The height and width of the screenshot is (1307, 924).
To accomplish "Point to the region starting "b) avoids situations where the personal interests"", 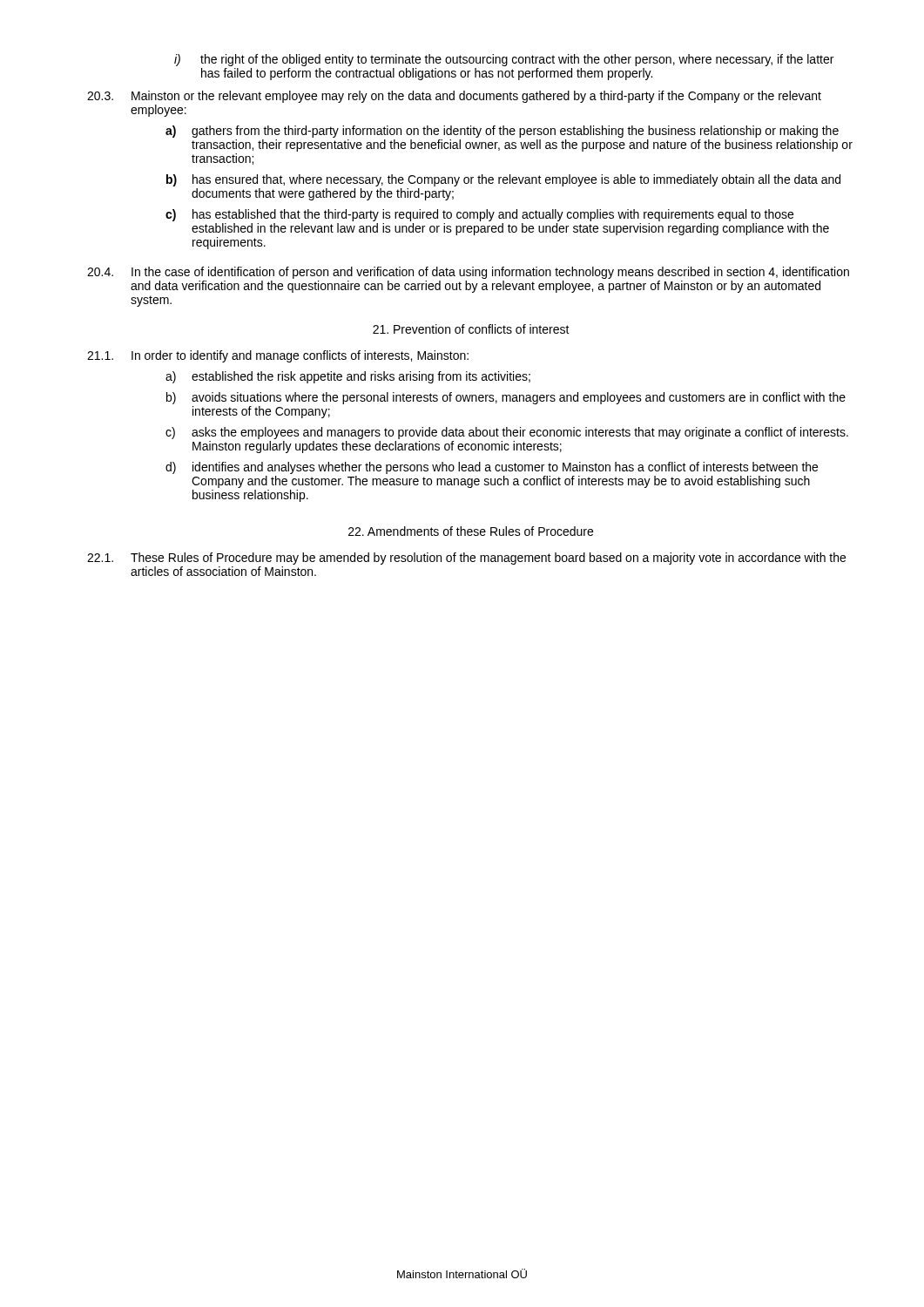I will 510,404.
